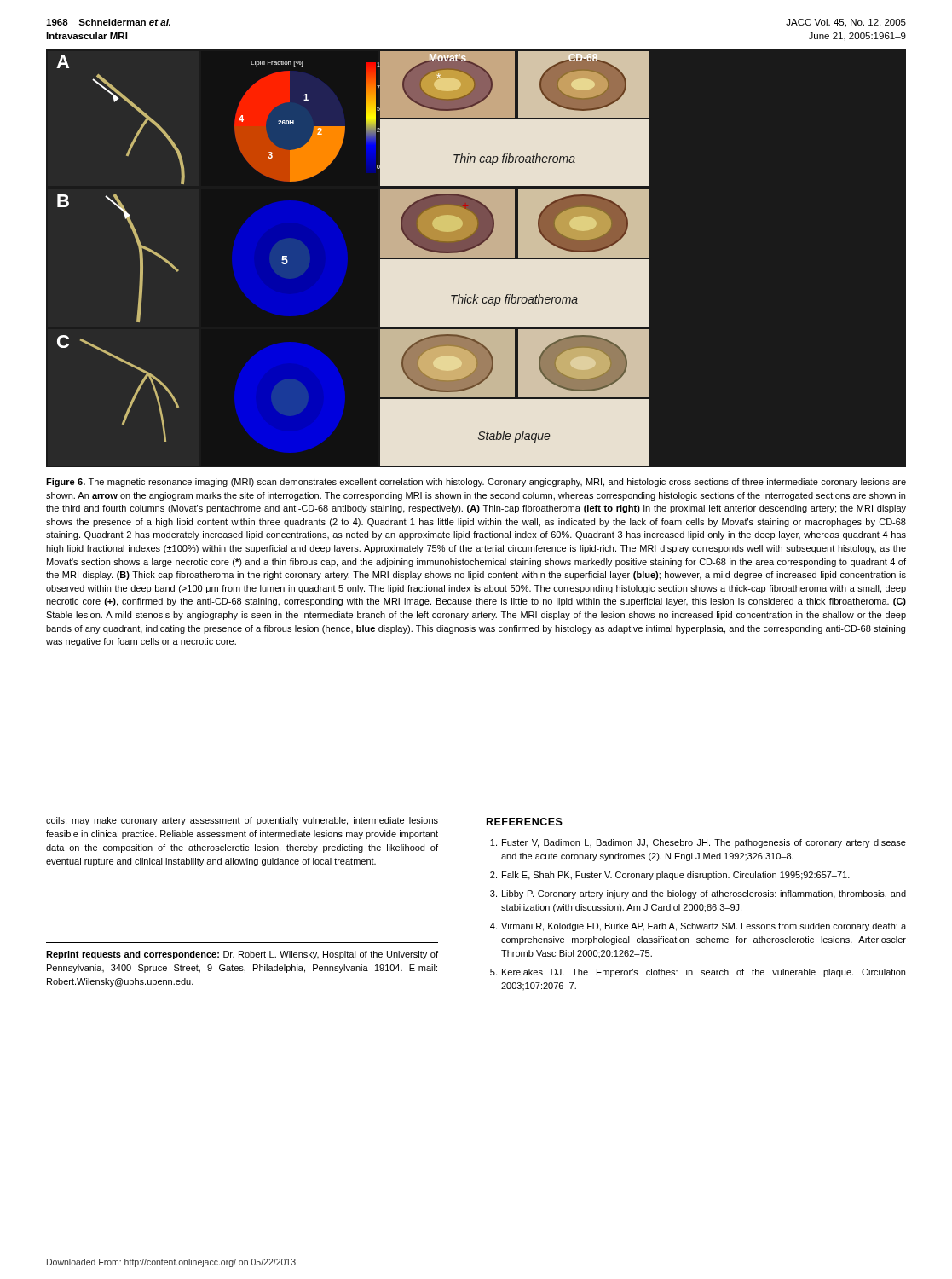Select the list item that reads "3. Libby P."
Image resolution: width=952 pixels, height=1279 pixels.
[696, 901]
